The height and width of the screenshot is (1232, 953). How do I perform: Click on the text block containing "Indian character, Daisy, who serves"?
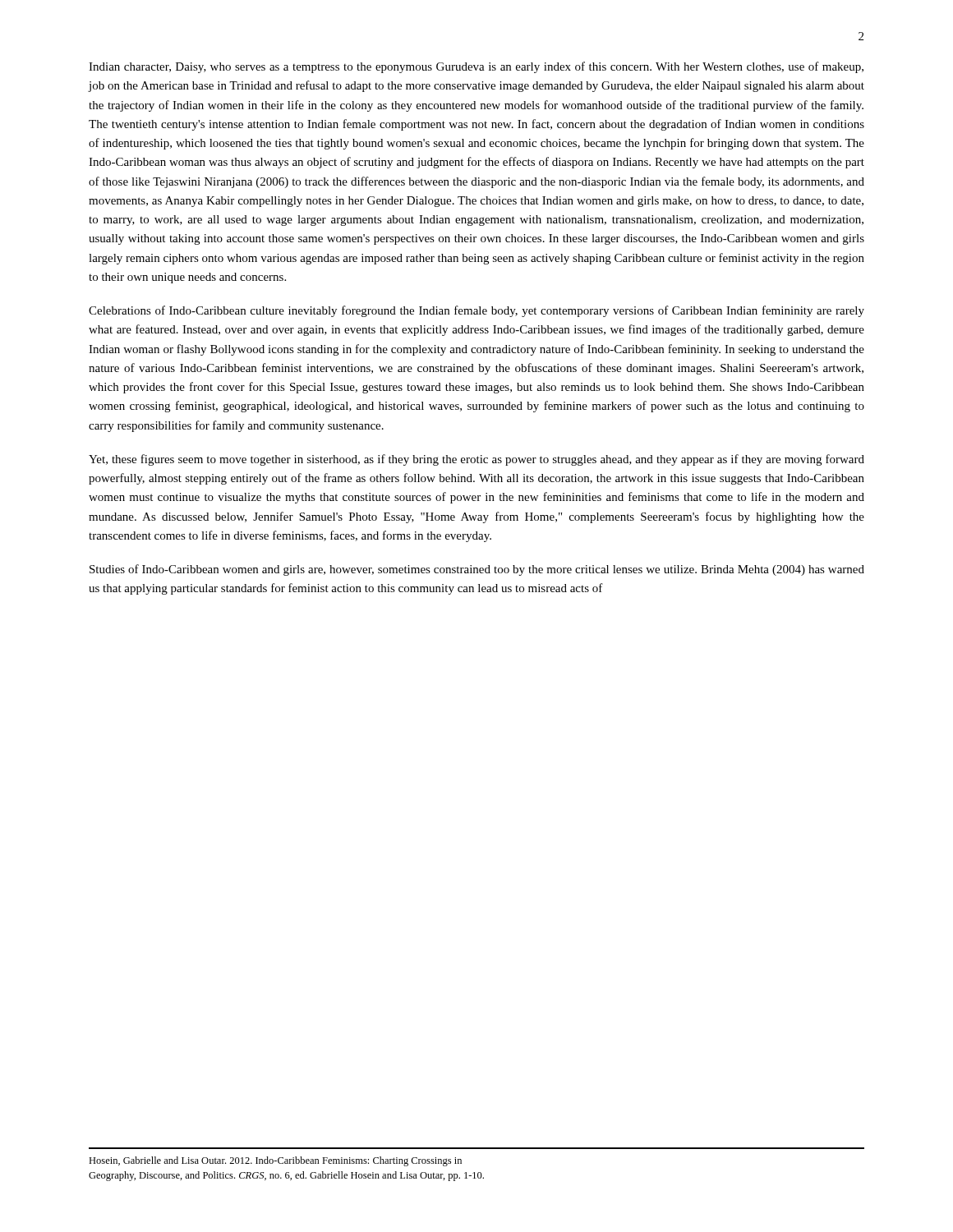476,172
